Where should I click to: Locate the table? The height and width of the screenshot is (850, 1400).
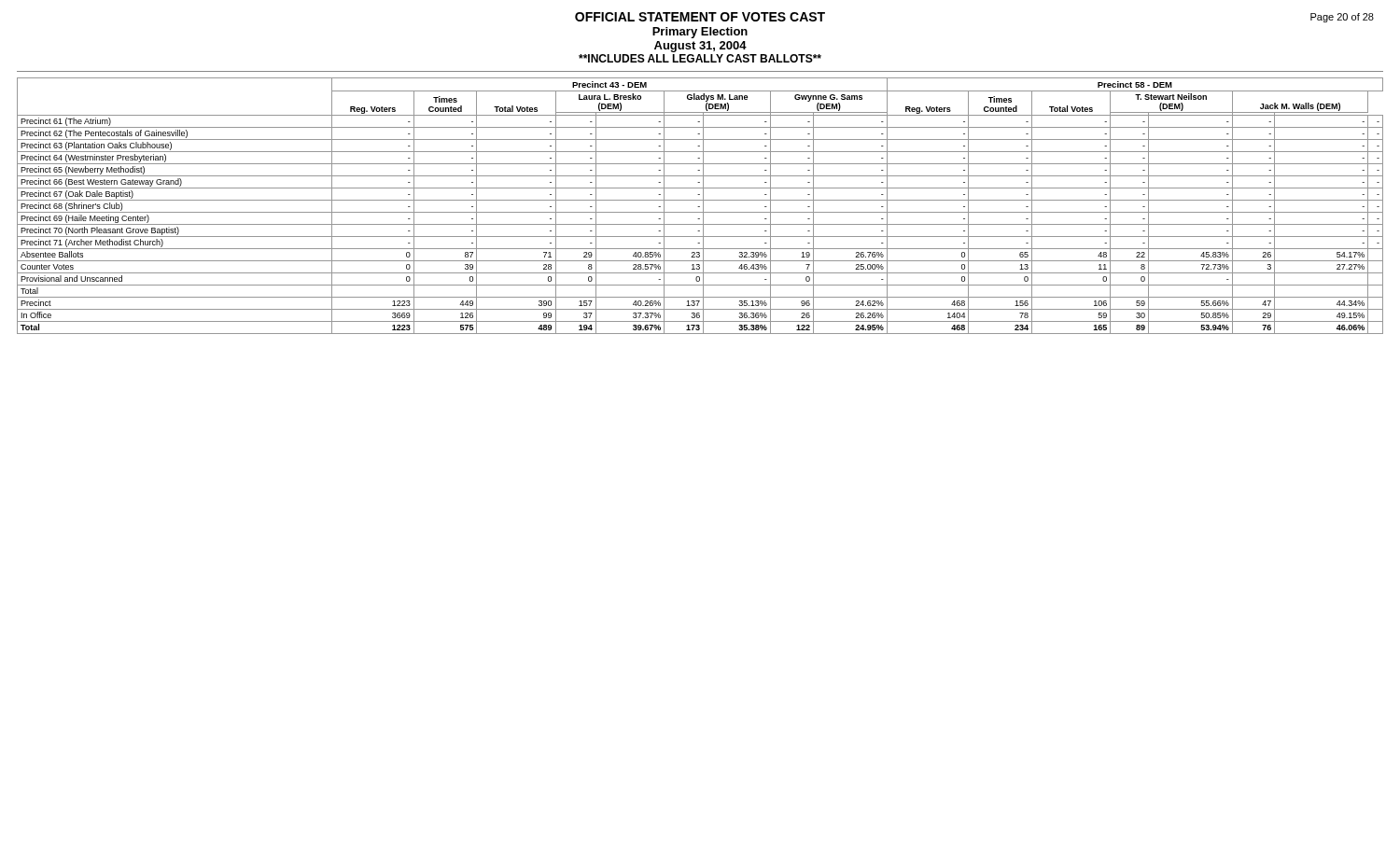click(700, 206)
